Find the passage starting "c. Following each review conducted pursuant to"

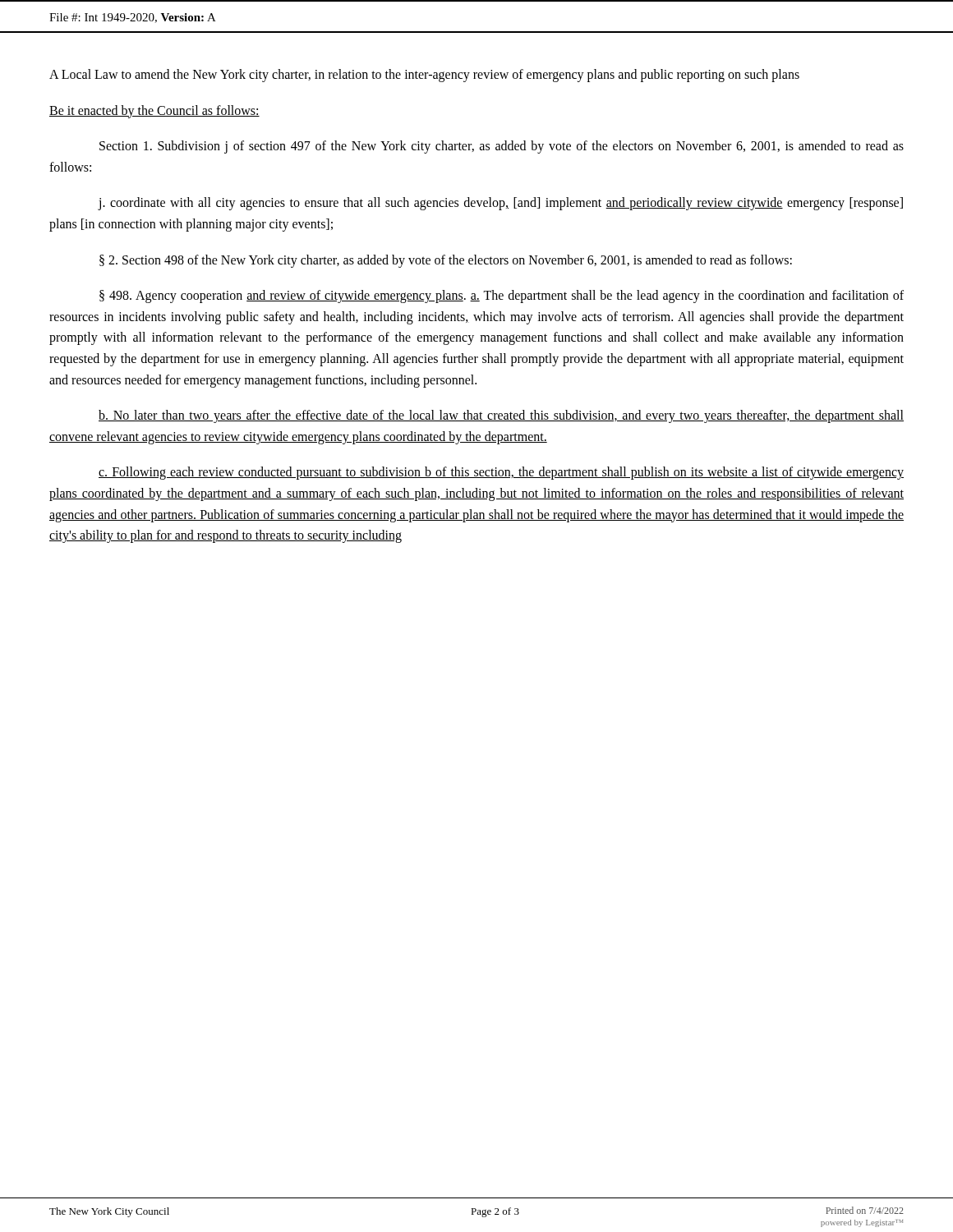(x=476, y=504)
